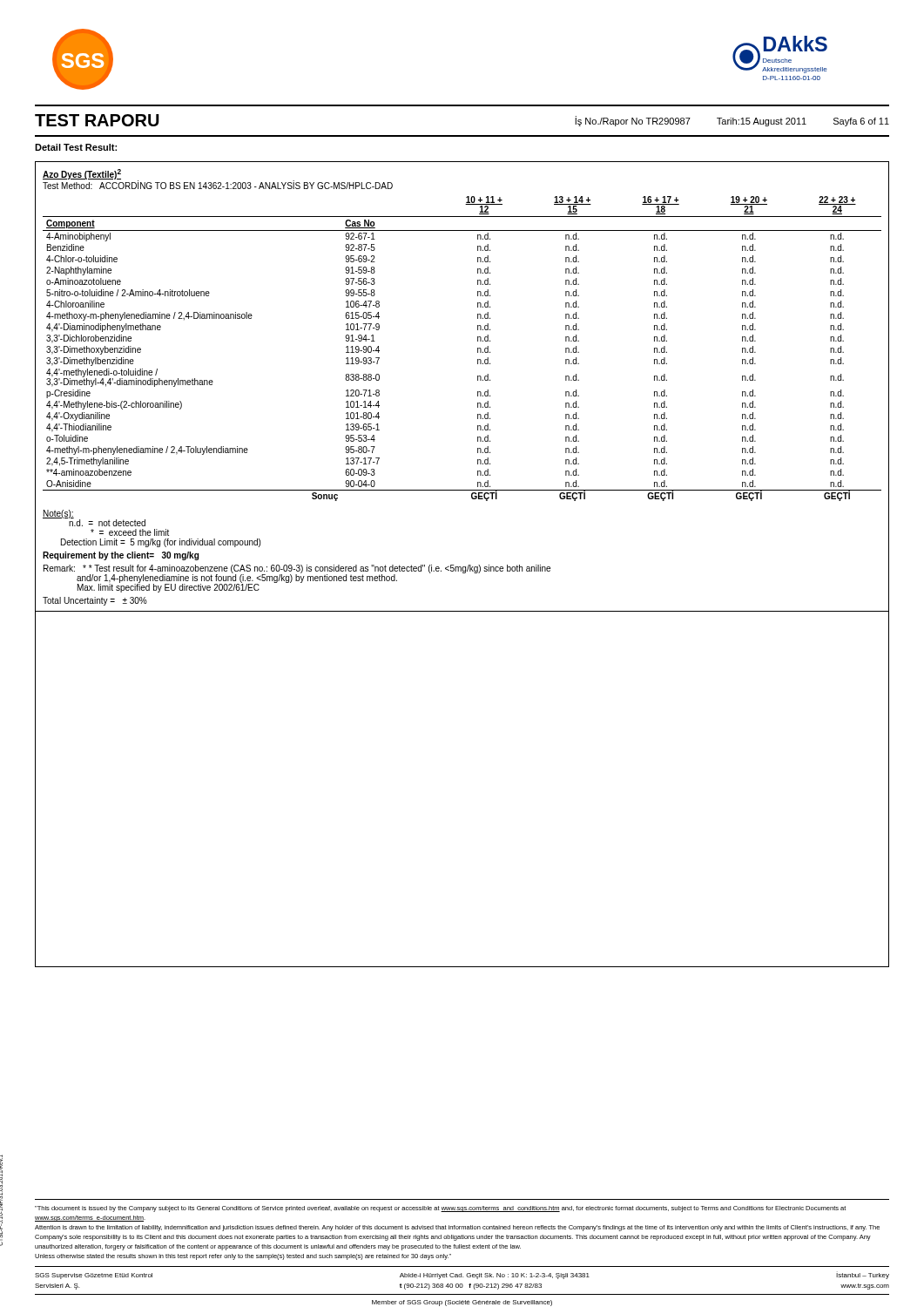Locate the title with the text "TEST RAPORU"

(x=97, y=120)
